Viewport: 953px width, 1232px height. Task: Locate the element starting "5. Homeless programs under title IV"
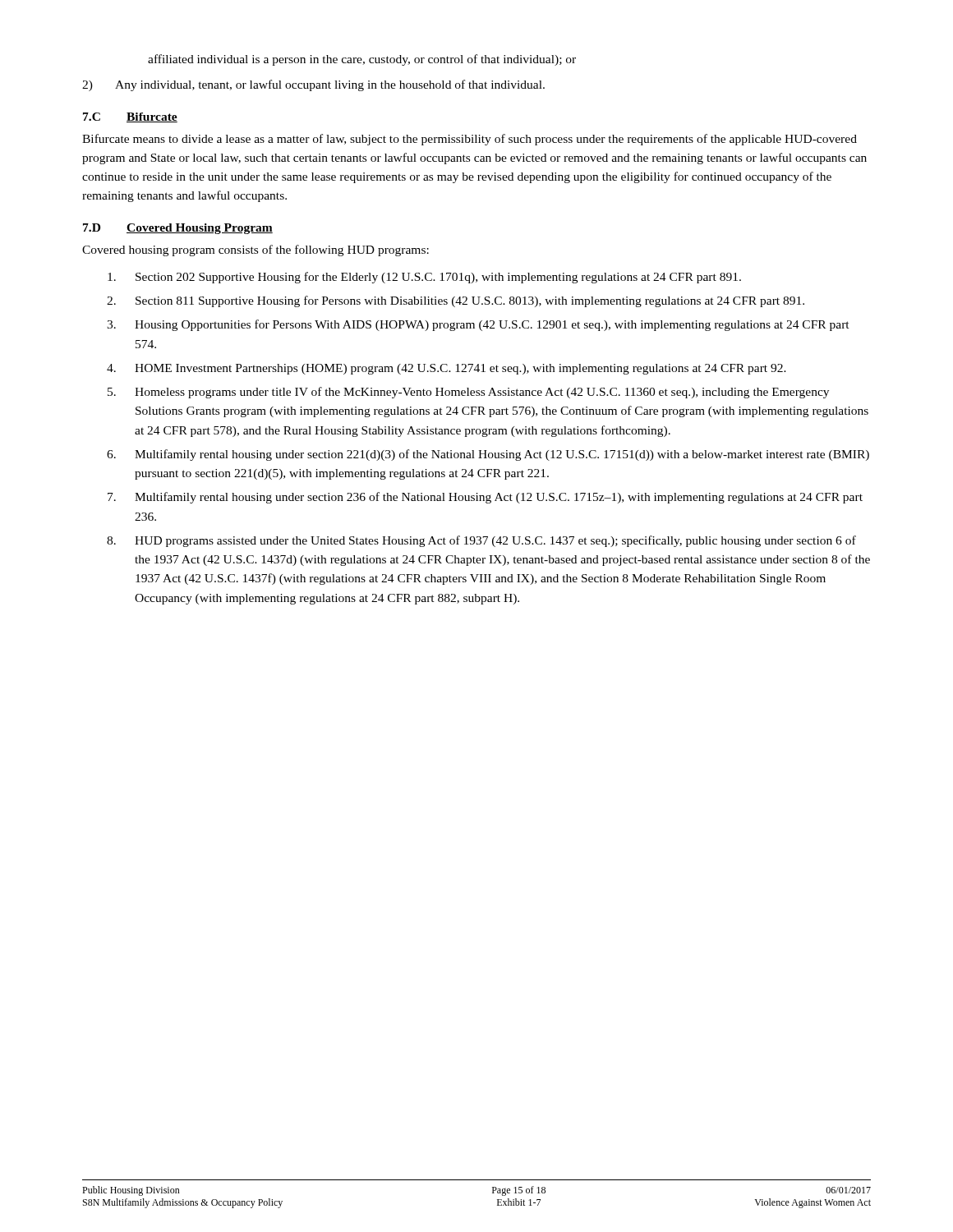pyautogui.click(x=489, y=411)
